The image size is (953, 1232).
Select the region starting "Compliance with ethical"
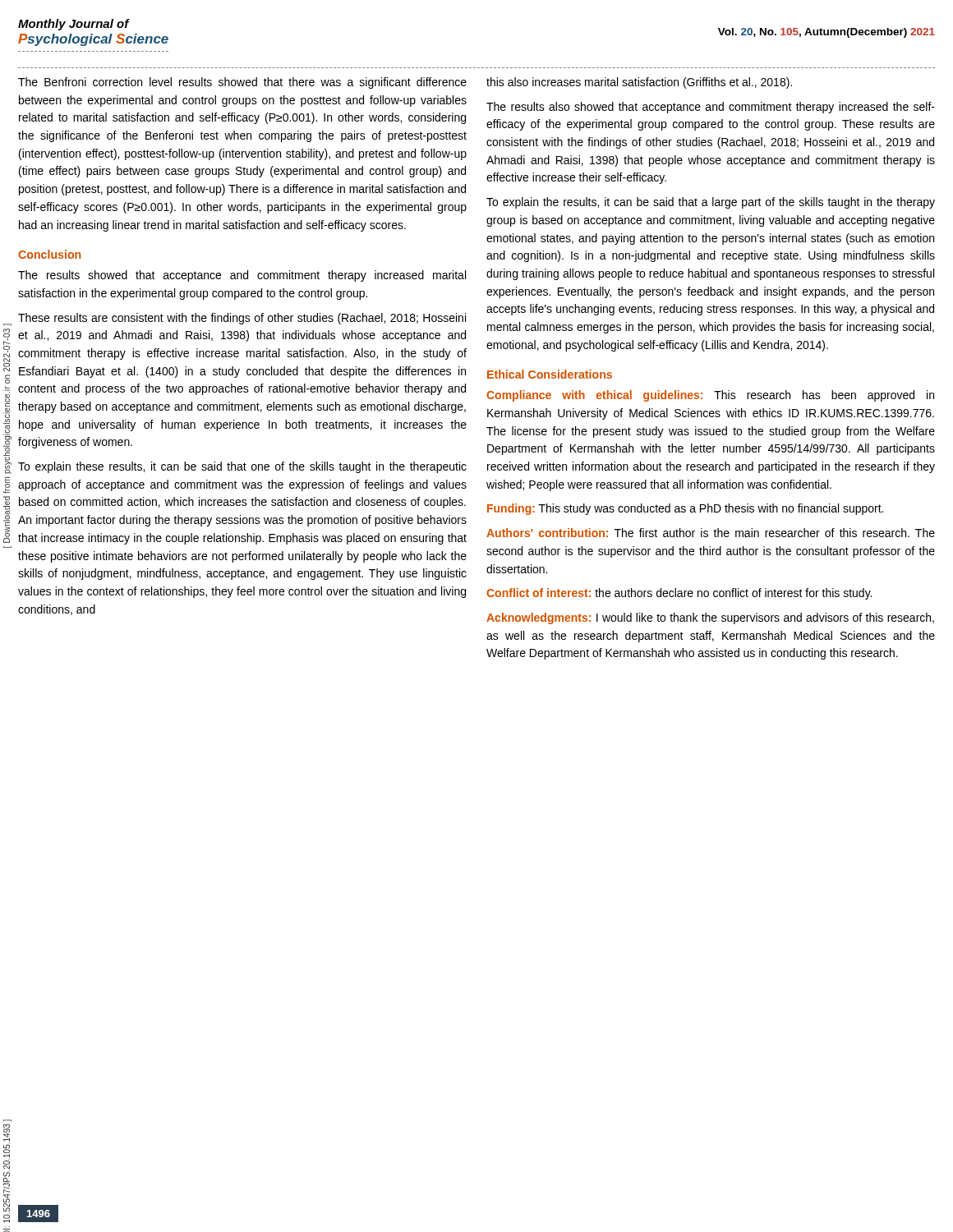click(711, 525)
